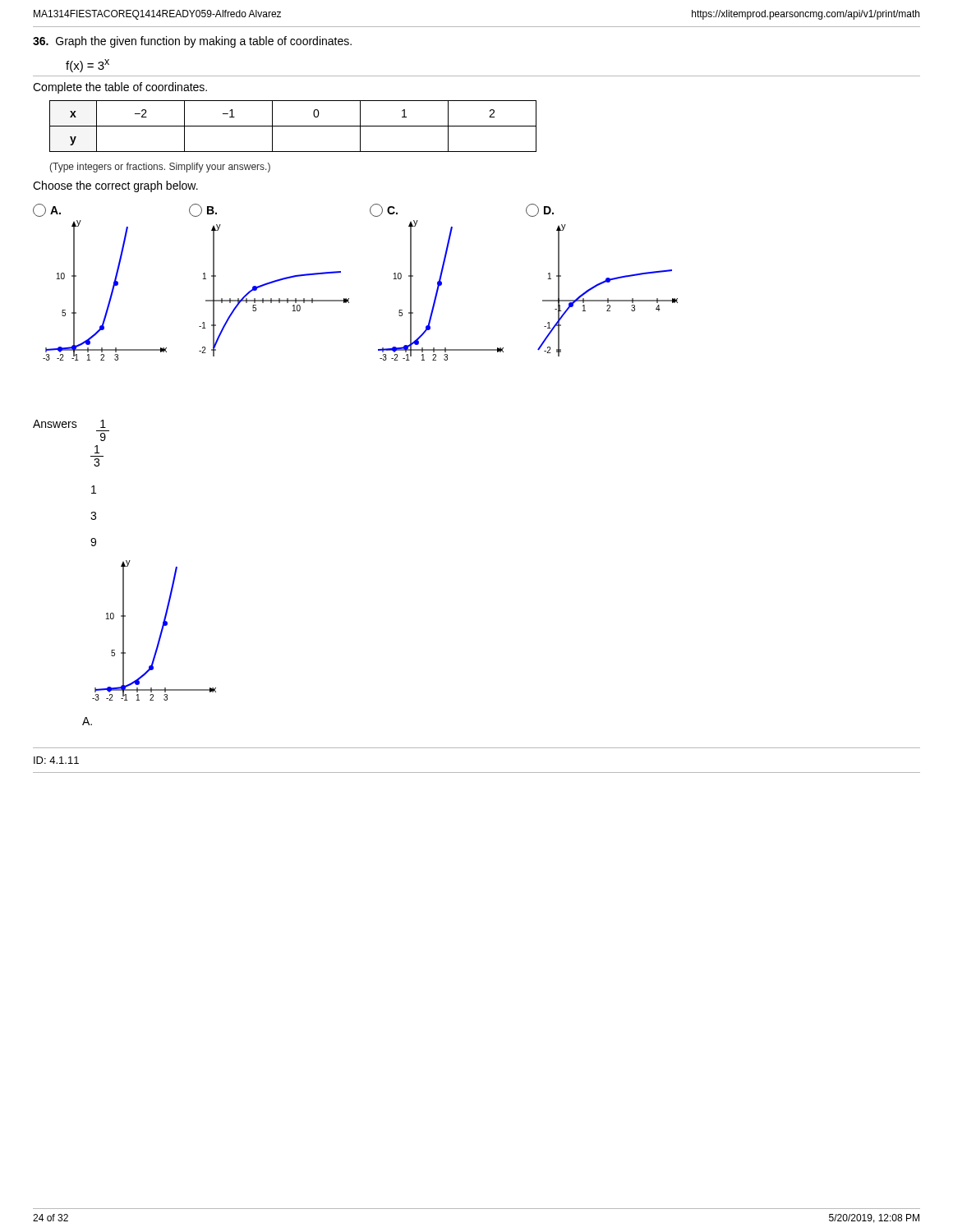Image resolution: width=953 pixels, height=1232 pixels.
Task: Find the text that reads "ID: 4.1.11"
Action: (56, 760)
